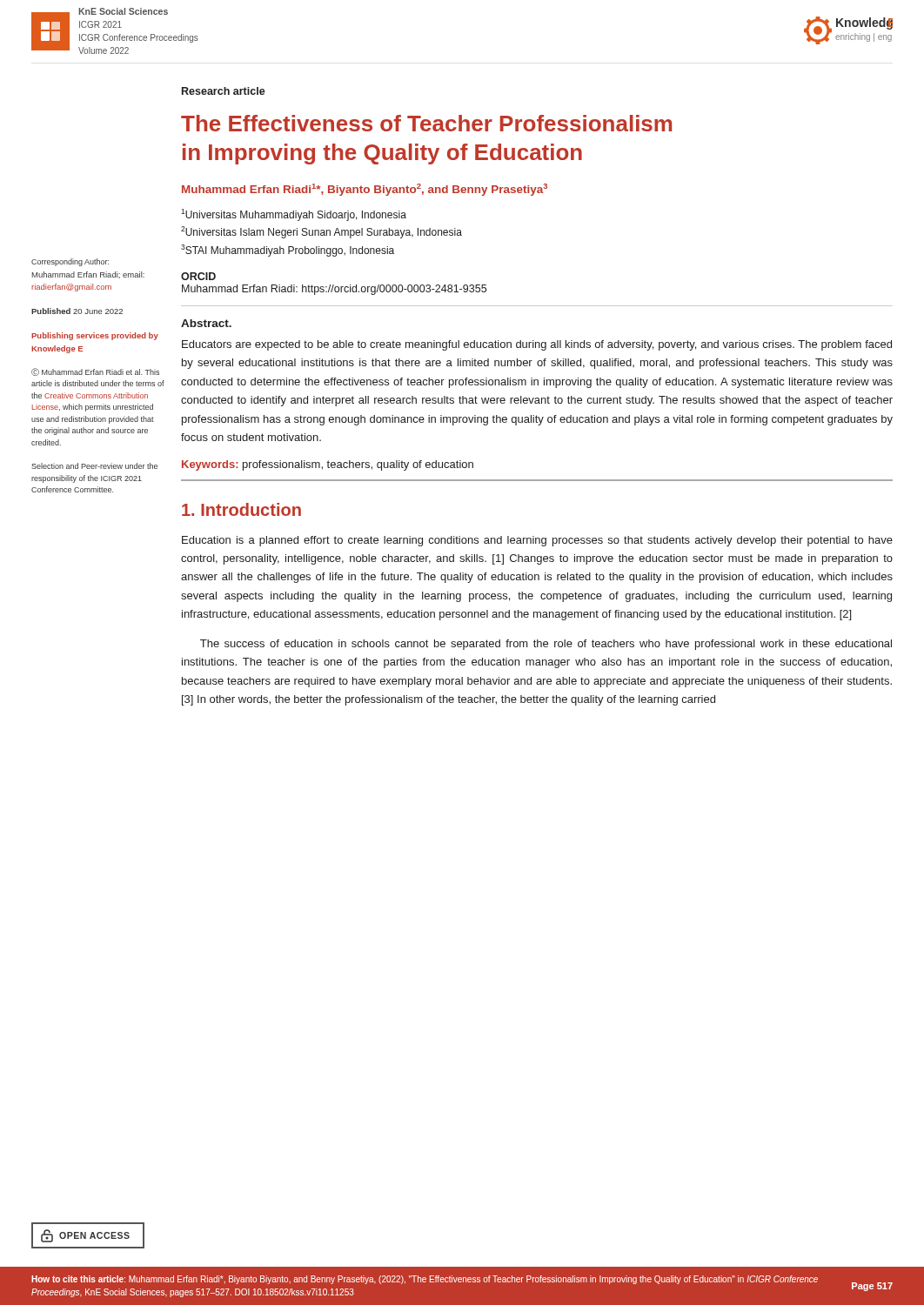Viewport: 924px width, 1305px height.
Task: Point to the block beginning "Publishing services provided by Knowledge"
Action: [99, 342]
